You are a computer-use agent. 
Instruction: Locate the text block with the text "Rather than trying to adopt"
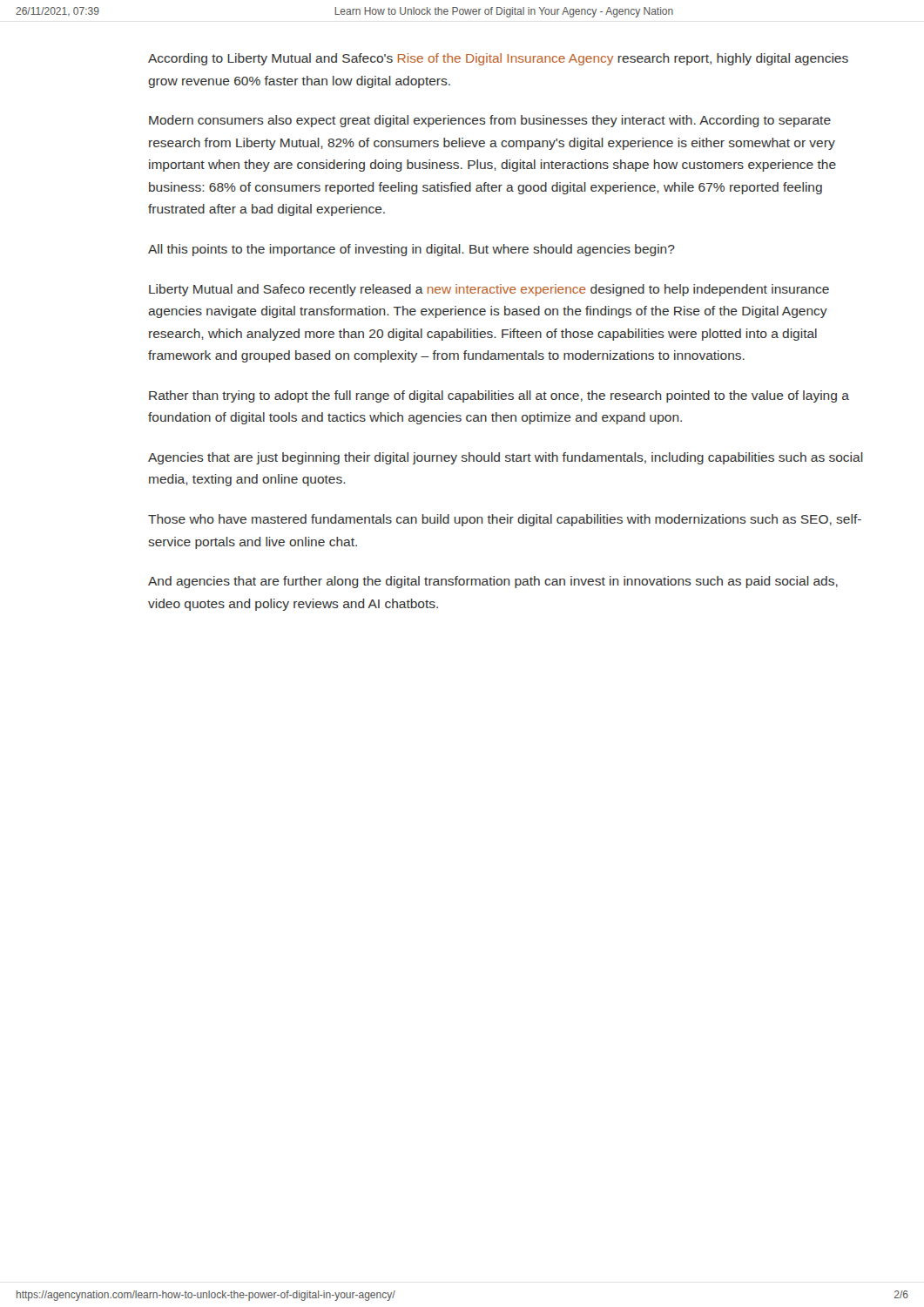[498, 406]
